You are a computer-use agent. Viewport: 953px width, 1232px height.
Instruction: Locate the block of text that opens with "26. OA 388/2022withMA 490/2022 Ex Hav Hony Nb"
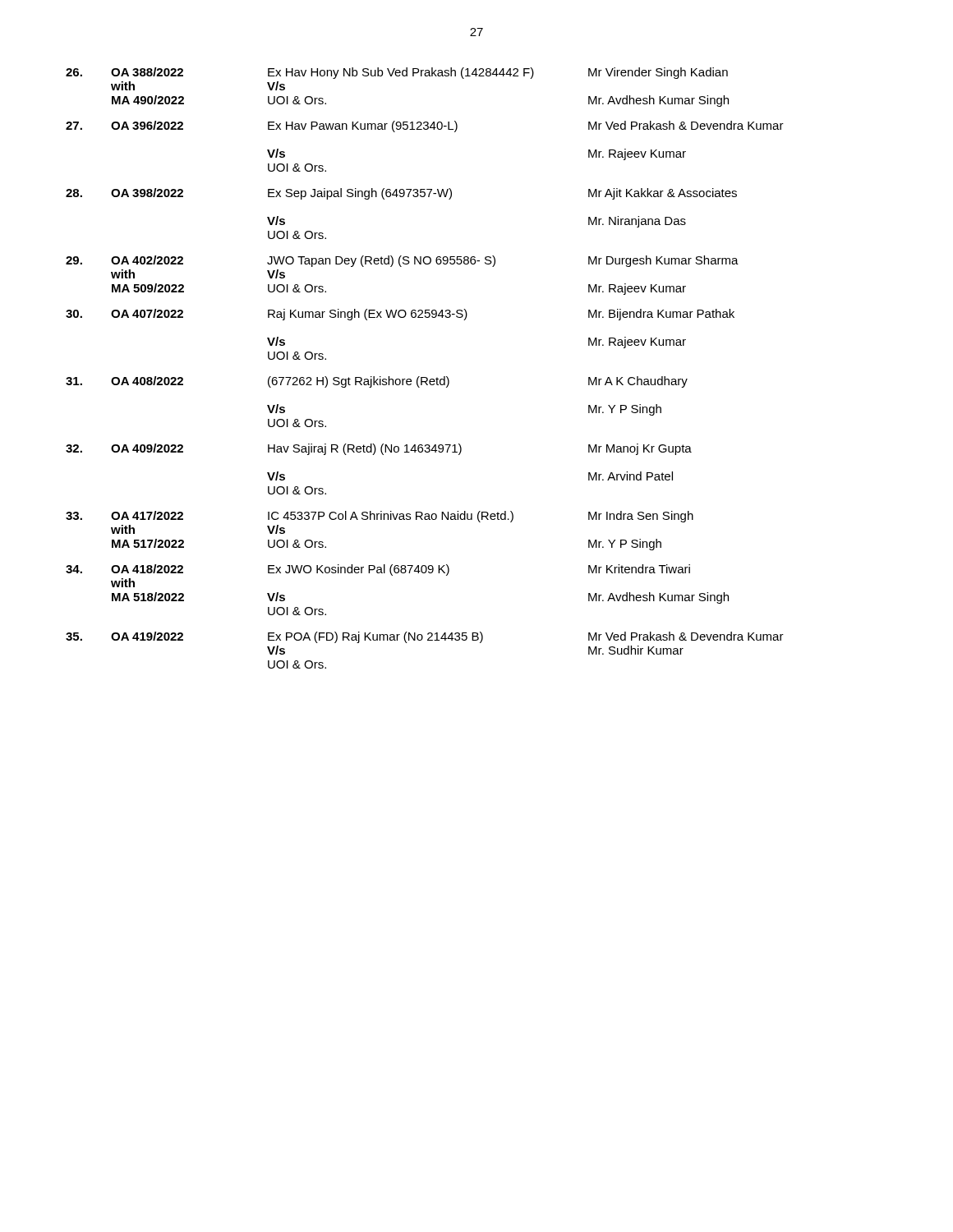[485, 80]
